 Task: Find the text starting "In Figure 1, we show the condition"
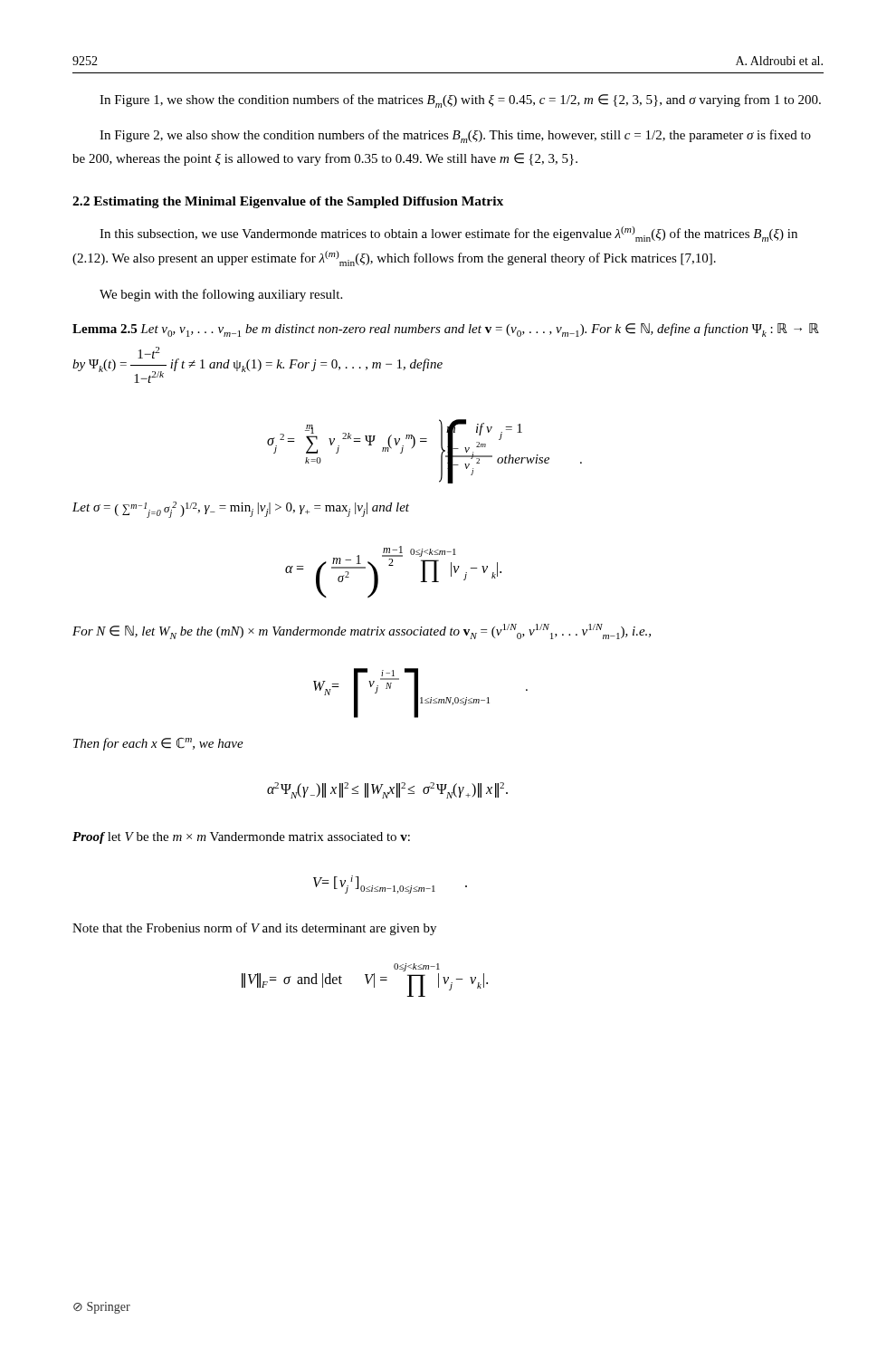click(x=461, y=101)
